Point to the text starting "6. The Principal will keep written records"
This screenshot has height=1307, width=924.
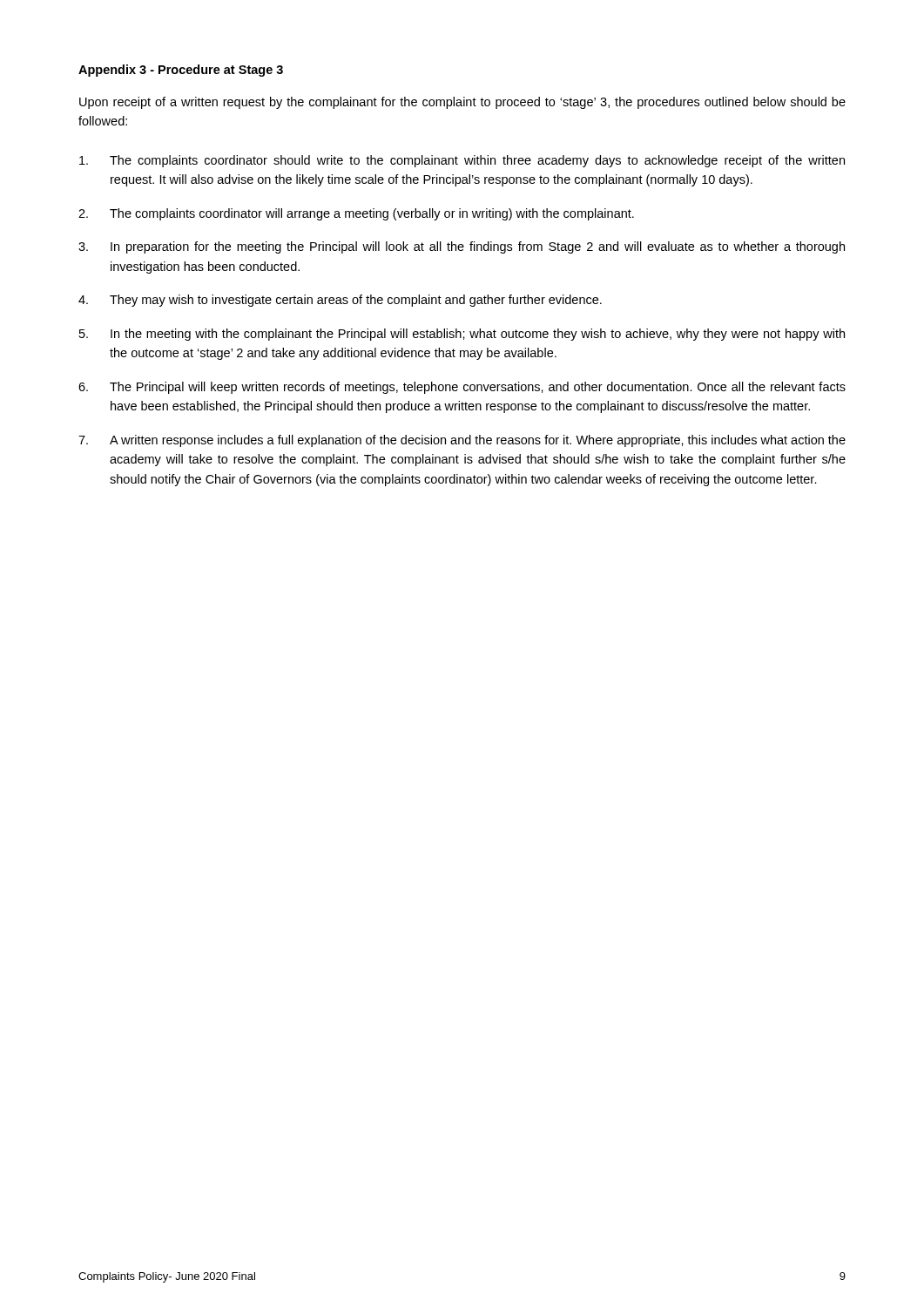coord(462,397)
